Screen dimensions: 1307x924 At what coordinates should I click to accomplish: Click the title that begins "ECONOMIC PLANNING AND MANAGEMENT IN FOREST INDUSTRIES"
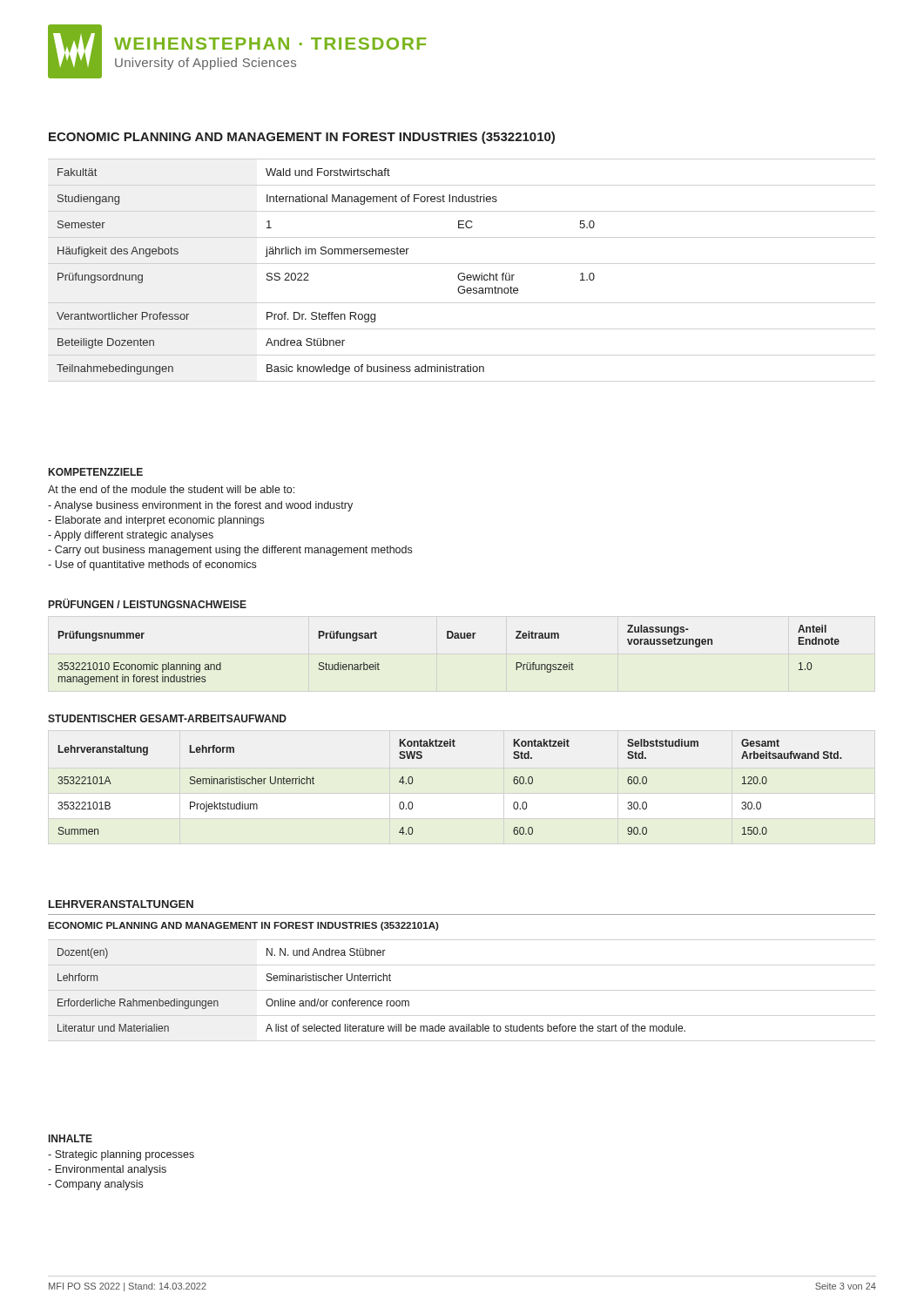302,136
